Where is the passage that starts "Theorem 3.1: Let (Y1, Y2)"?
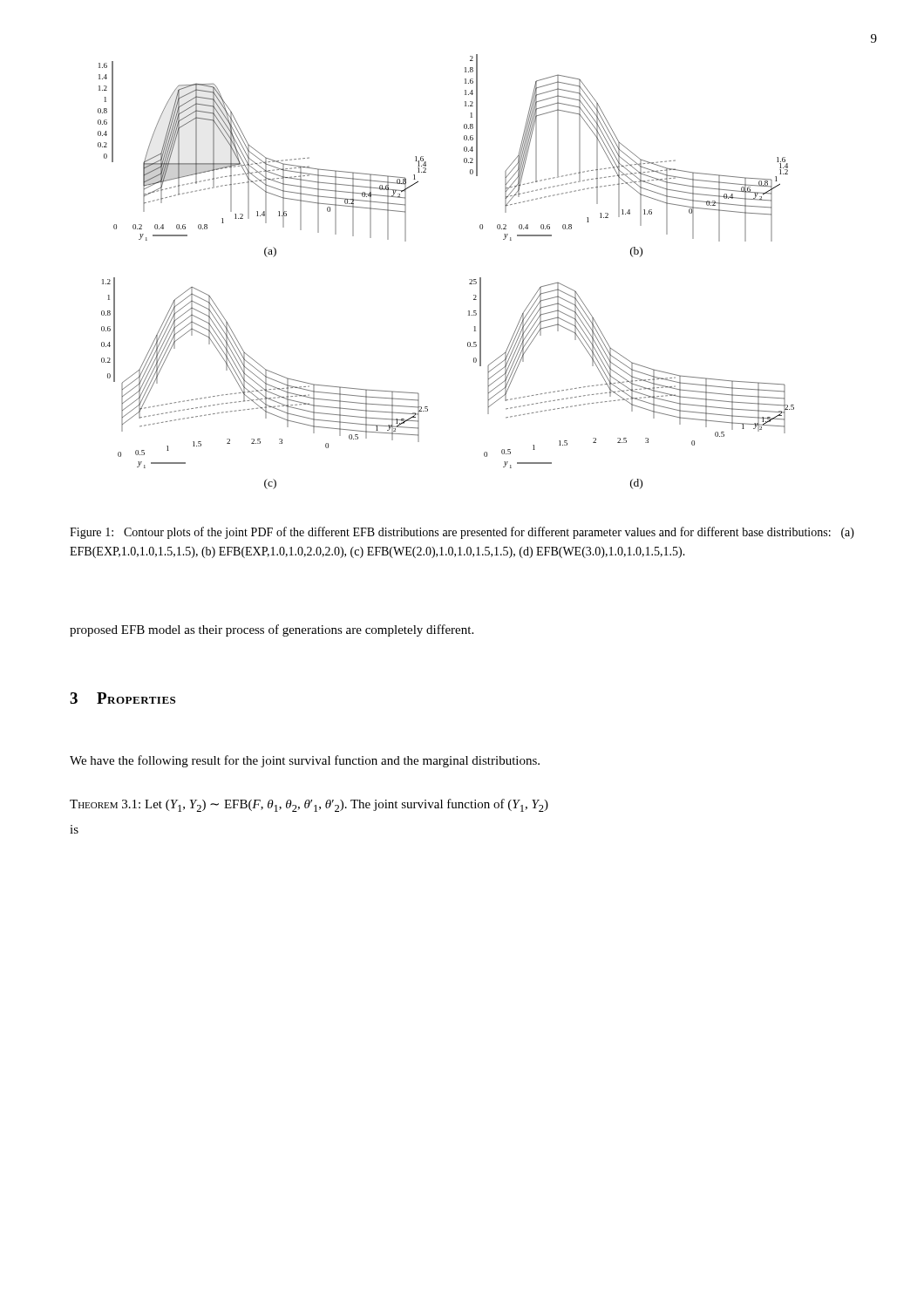Viewport: 924px width, 1308px height. coord(309,806)
